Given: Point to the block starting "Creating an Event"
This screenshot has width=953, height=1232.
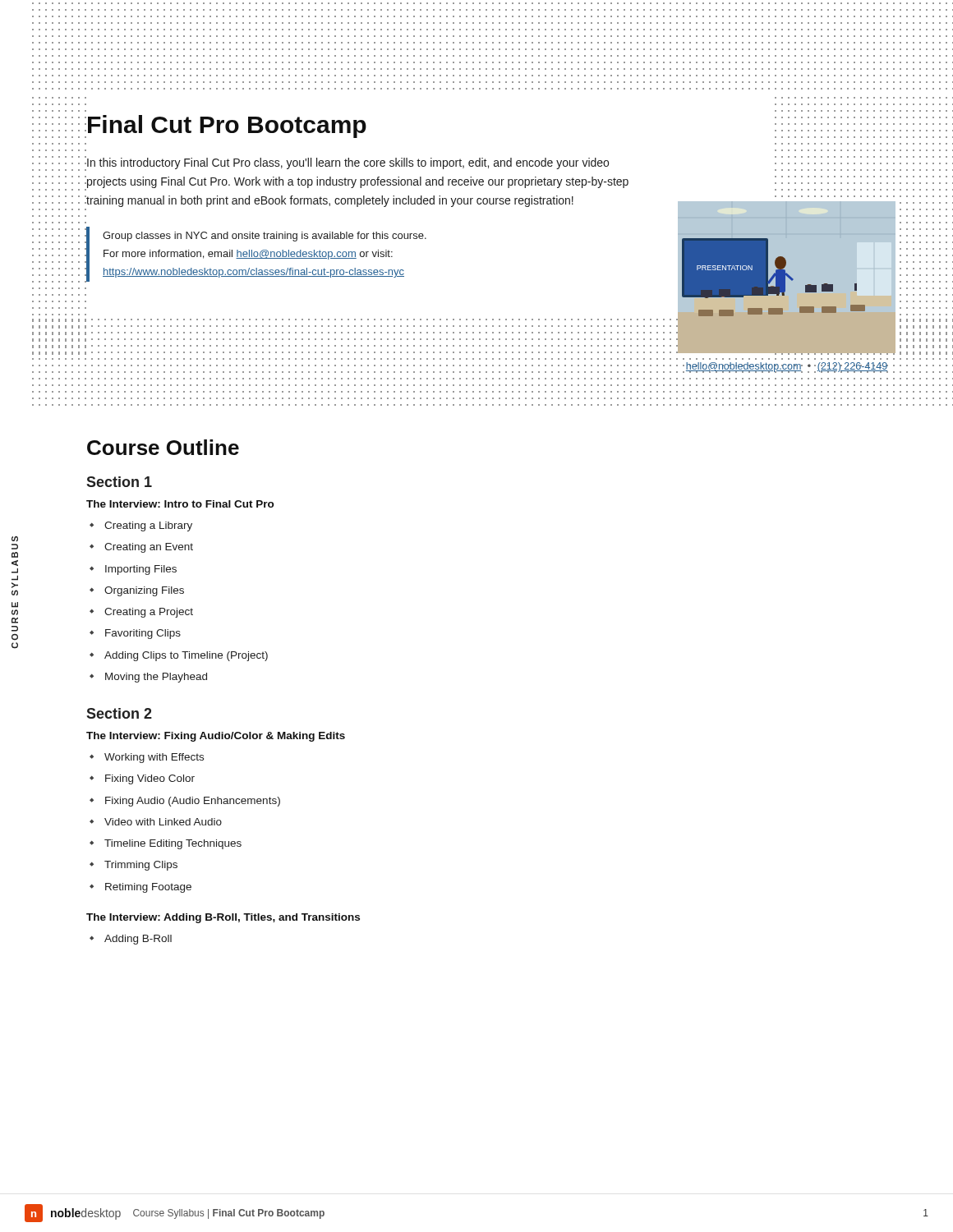Looking at the screenshot, I should [149, 547].
